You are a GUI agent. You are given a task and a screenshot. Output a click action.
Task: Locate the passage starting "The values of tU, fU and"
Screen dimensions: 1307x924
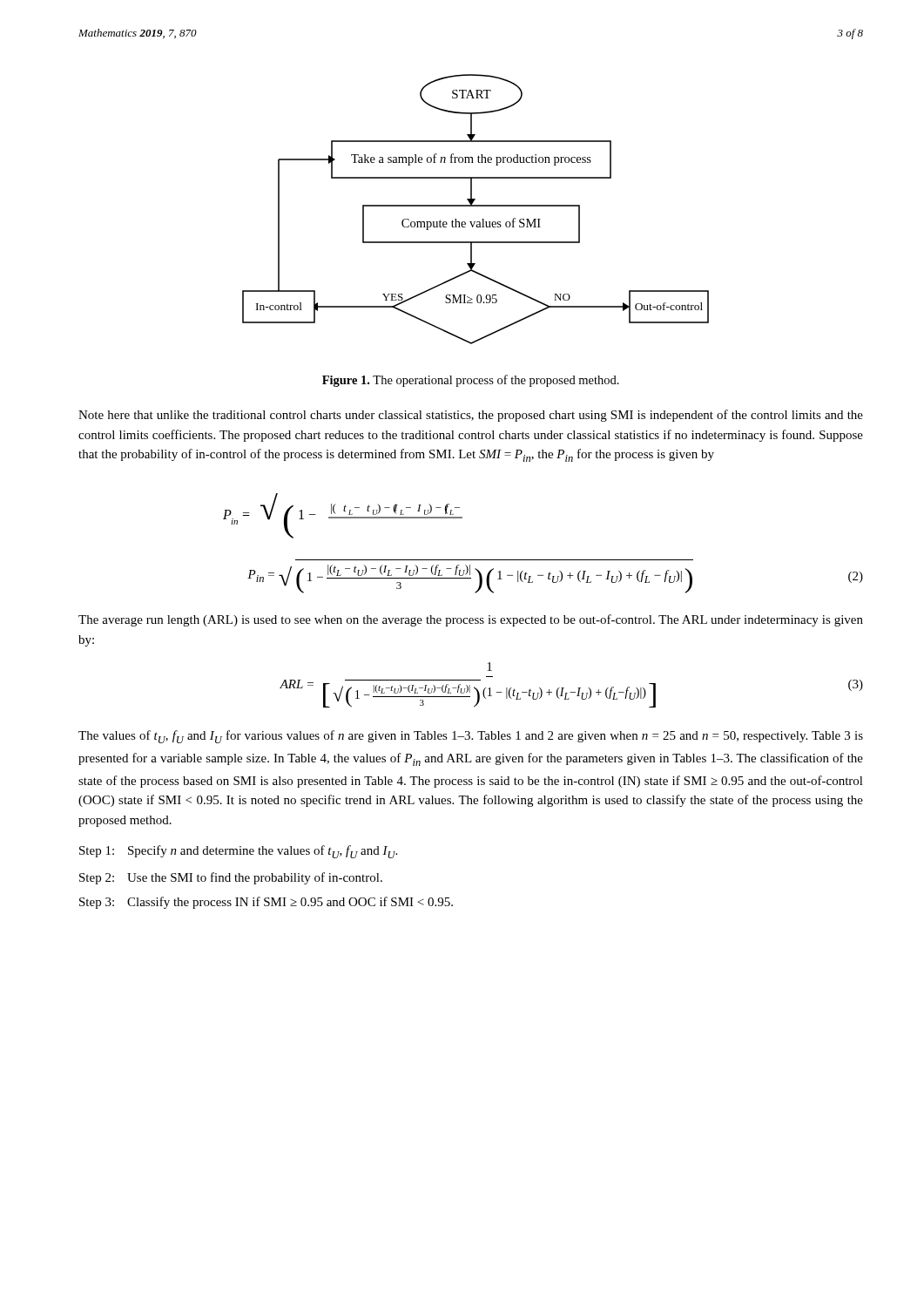click(471, 778)
